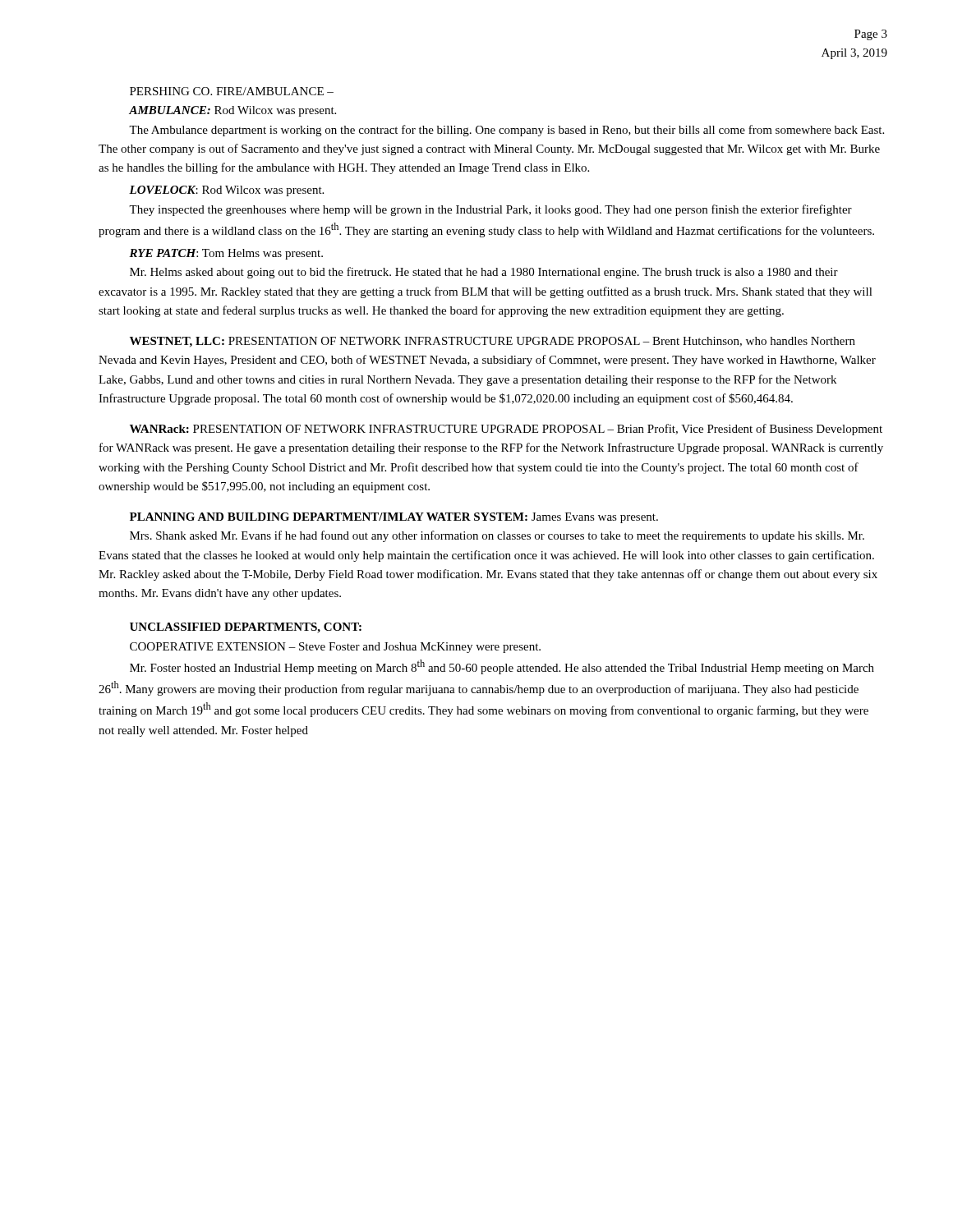953x1232 pixels.
Task: Select the text block with the text "PLANNING AND BUILDING DEPARTMENT/IMLAY WATER SYSTEM: James"
Action: 493,555
